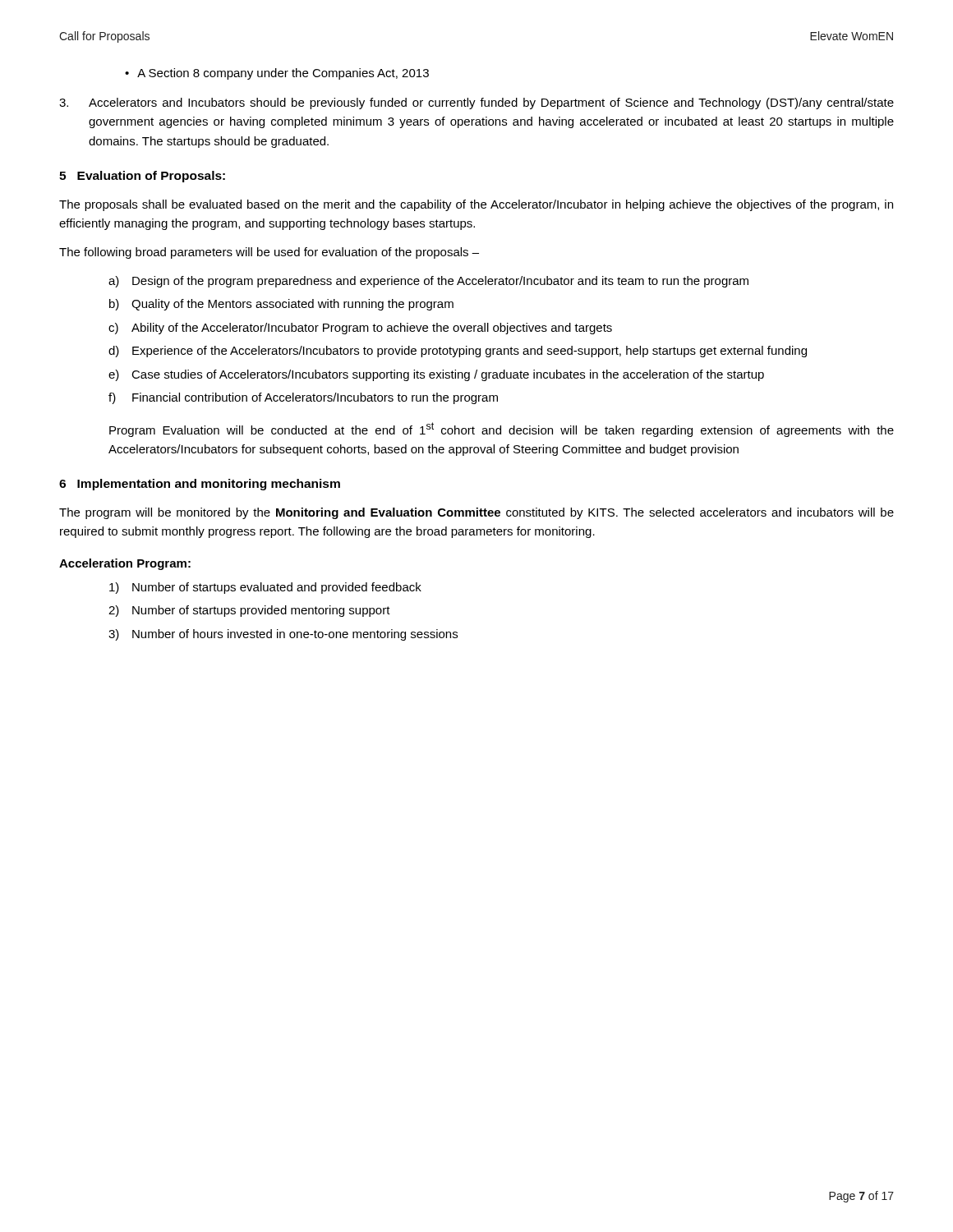Navigate to the text starting "6 Implementation and monitoring mechanism"
Screen dimensions: 1232x953
[x=200, y=483]
